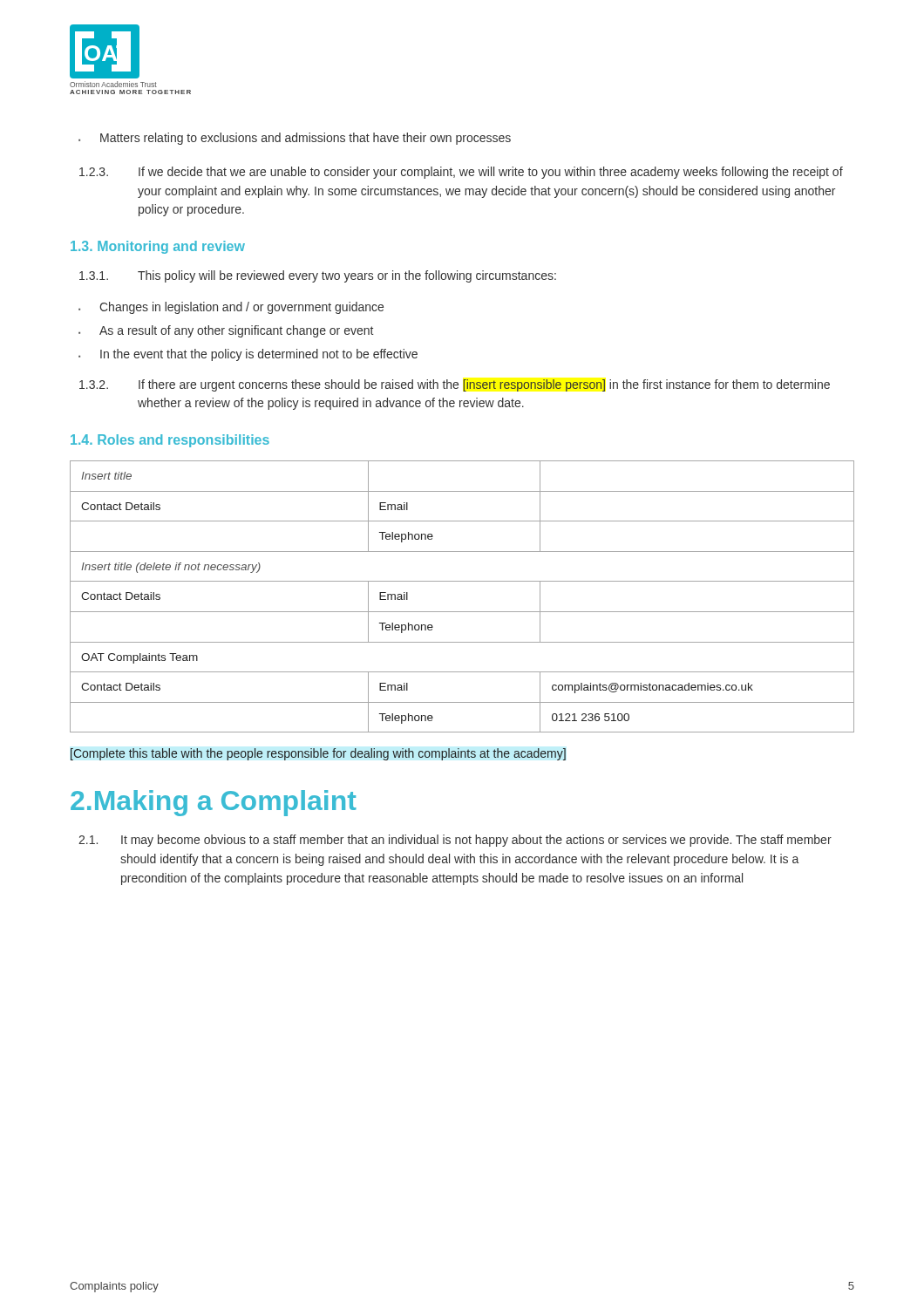Find the text block with the text "3.1. This policy will"
This screenshot has height=1308, width=924.
pos(462,276)
